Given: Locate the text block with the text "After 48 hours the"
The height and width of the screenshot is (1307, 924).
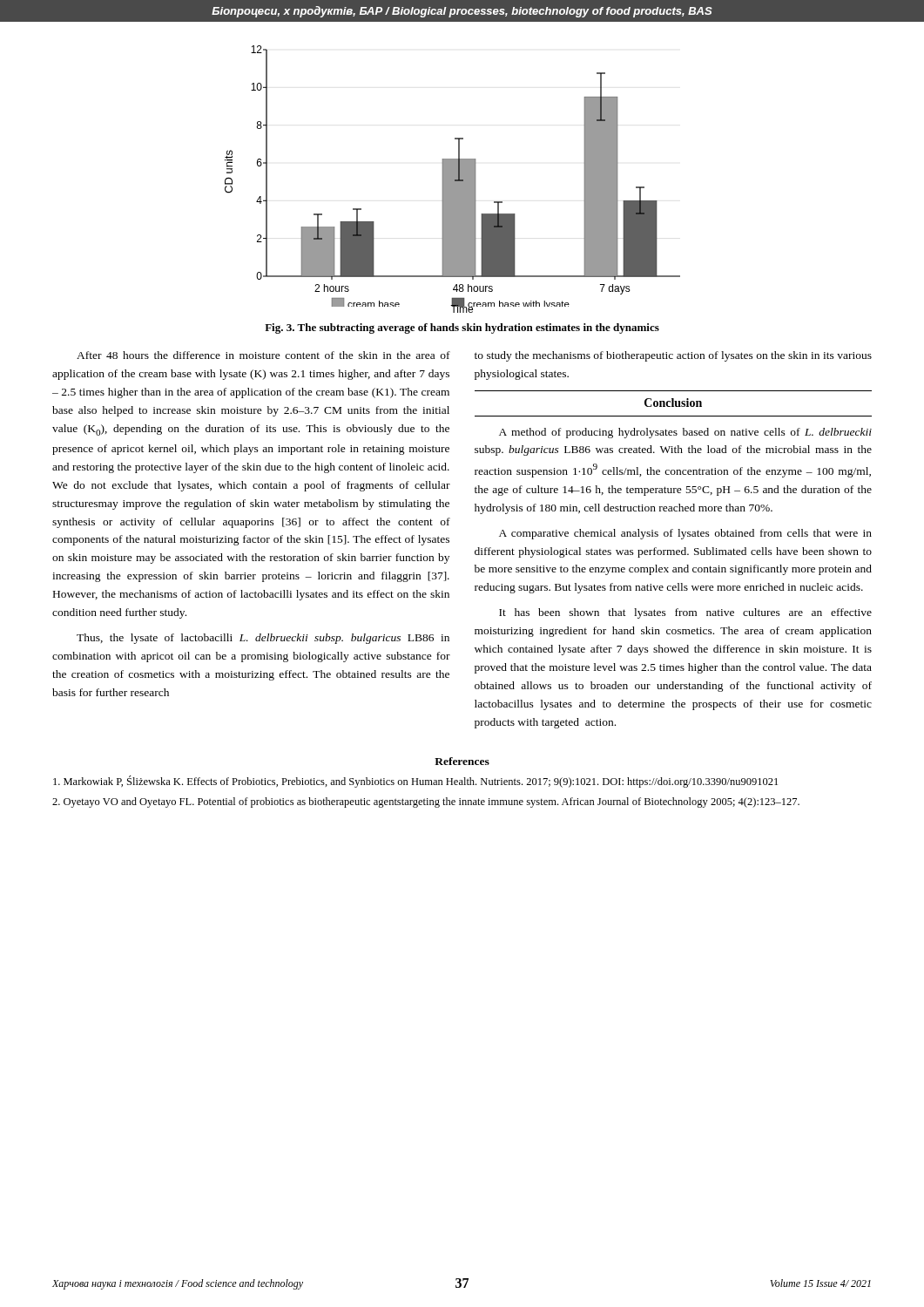Looking at the screenshot, I should coord(251,524).
